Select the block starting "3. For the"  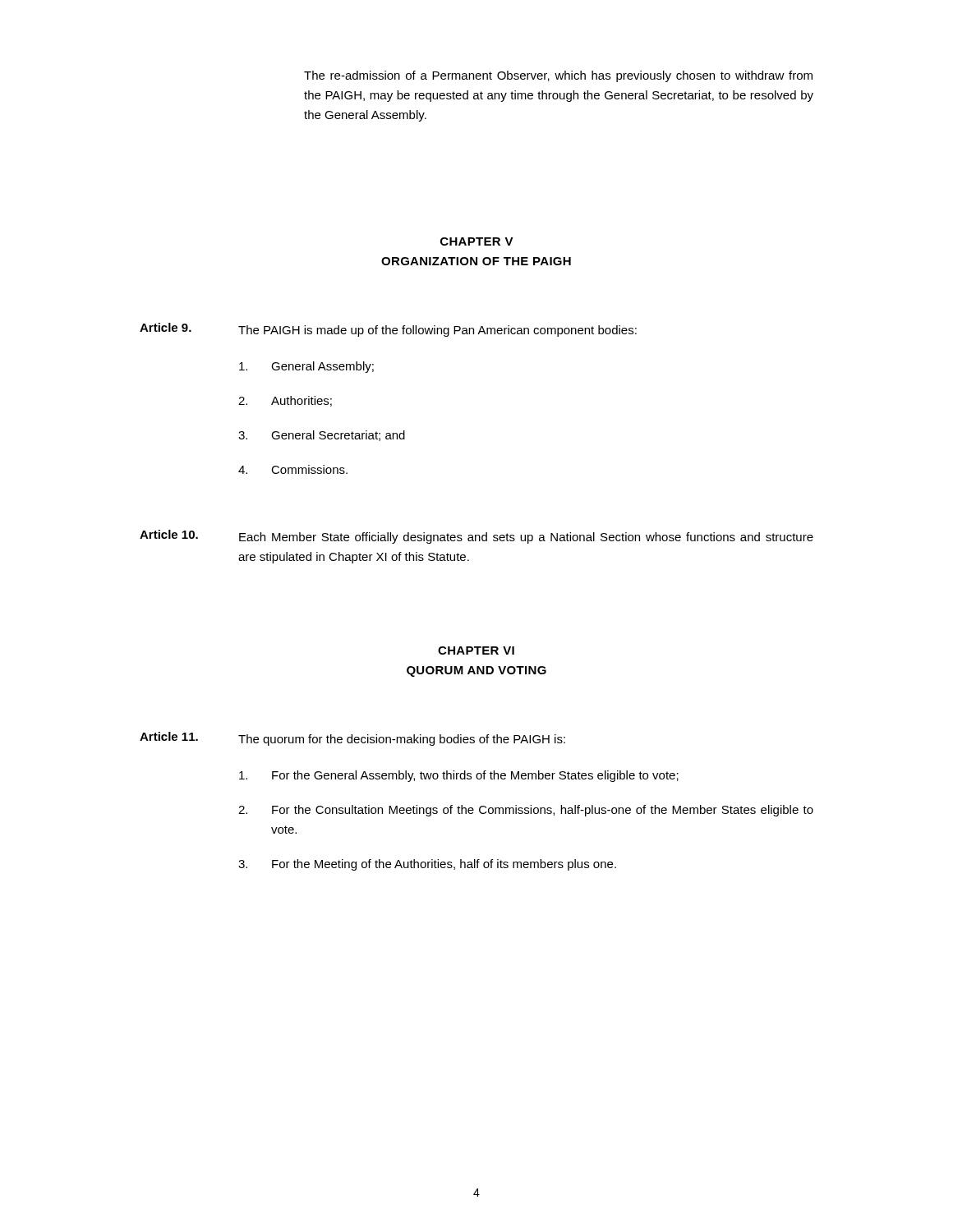pyautogui.click(x=526, y=864)
